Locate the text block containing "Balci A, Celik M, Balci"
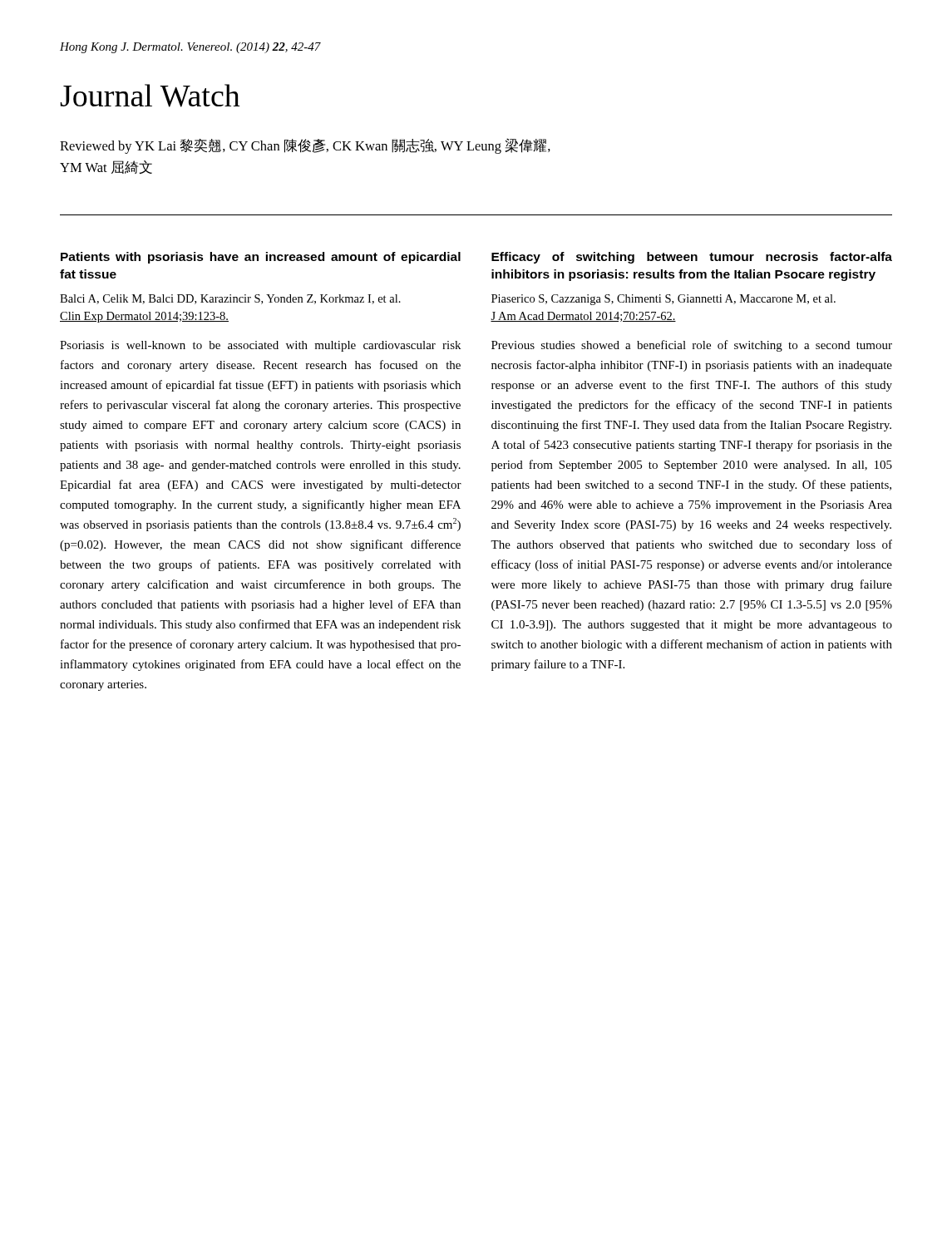952x1247 pixels. (230, 307)
